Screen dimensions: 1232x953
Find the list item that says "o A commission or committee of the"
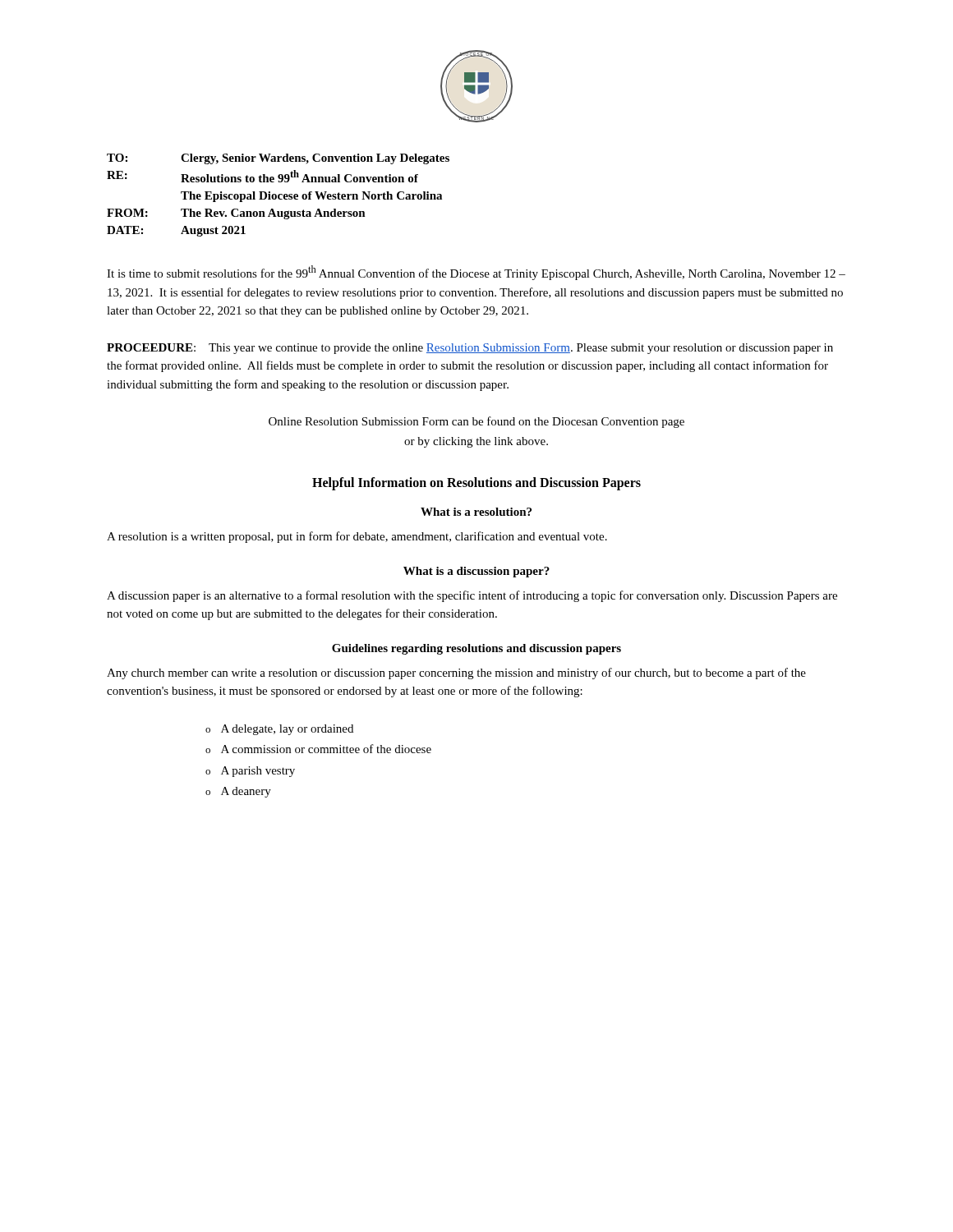tap(318, 750)
